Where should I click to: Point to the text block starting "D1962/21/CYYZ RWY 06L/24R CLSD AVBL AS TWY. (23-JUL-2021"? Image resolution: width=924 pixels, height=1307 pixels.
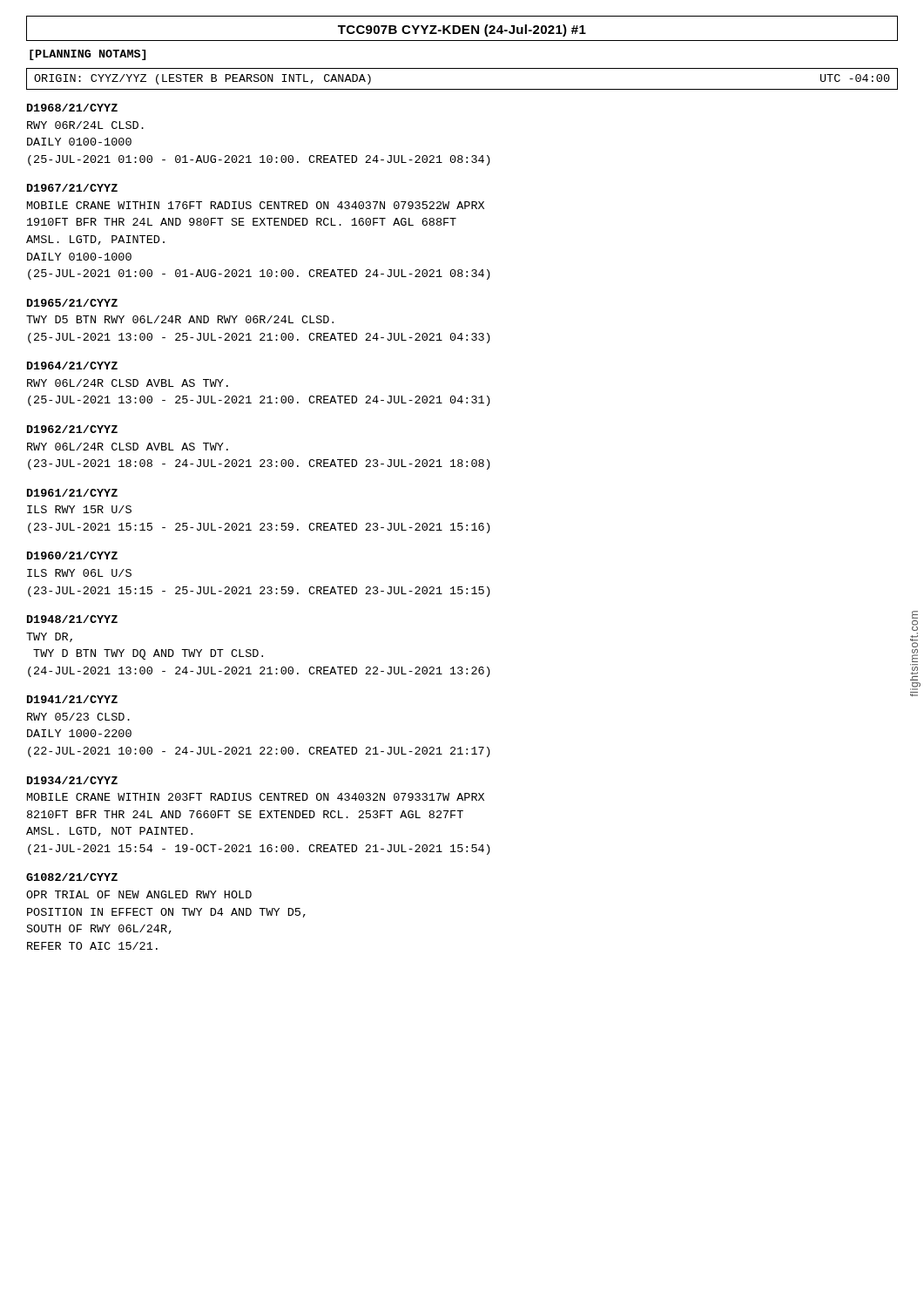tap(72, 429)
